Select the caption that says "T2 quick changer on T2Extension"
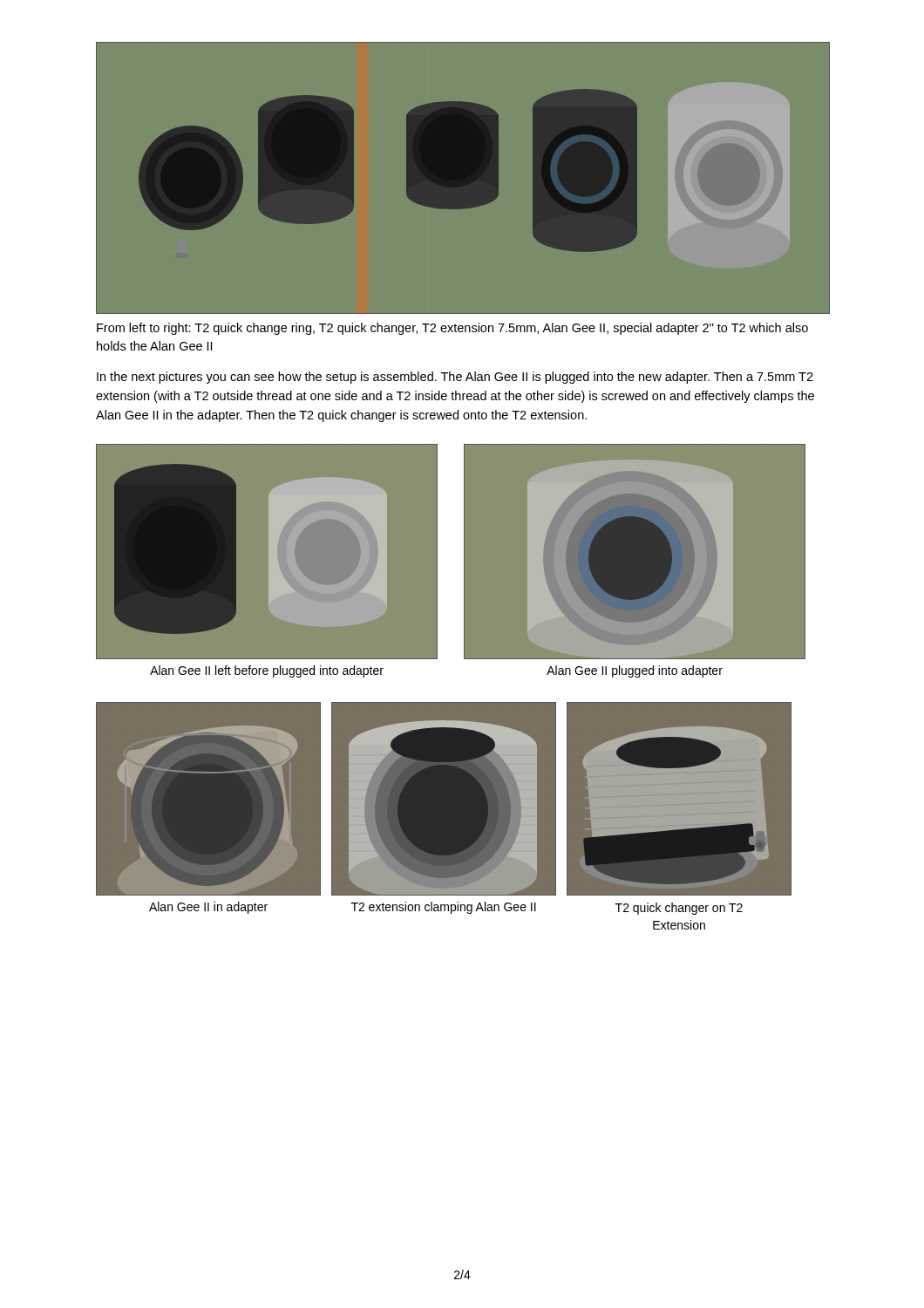This screenshot has width=924, height=1308. [x=679, y=917]
